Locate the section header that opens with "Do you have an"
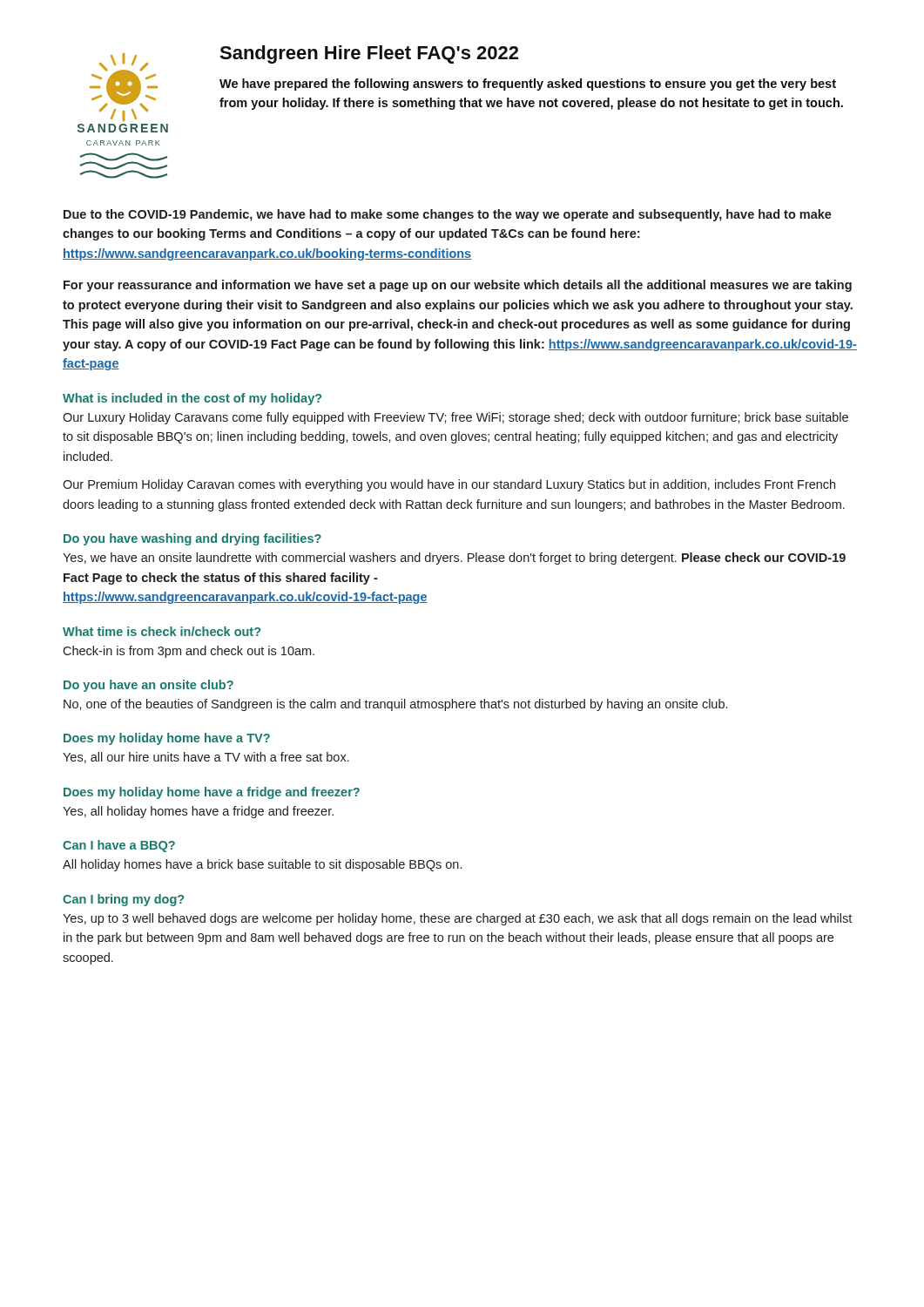Viewport: 924px width, 1307px height. point(148,685)
